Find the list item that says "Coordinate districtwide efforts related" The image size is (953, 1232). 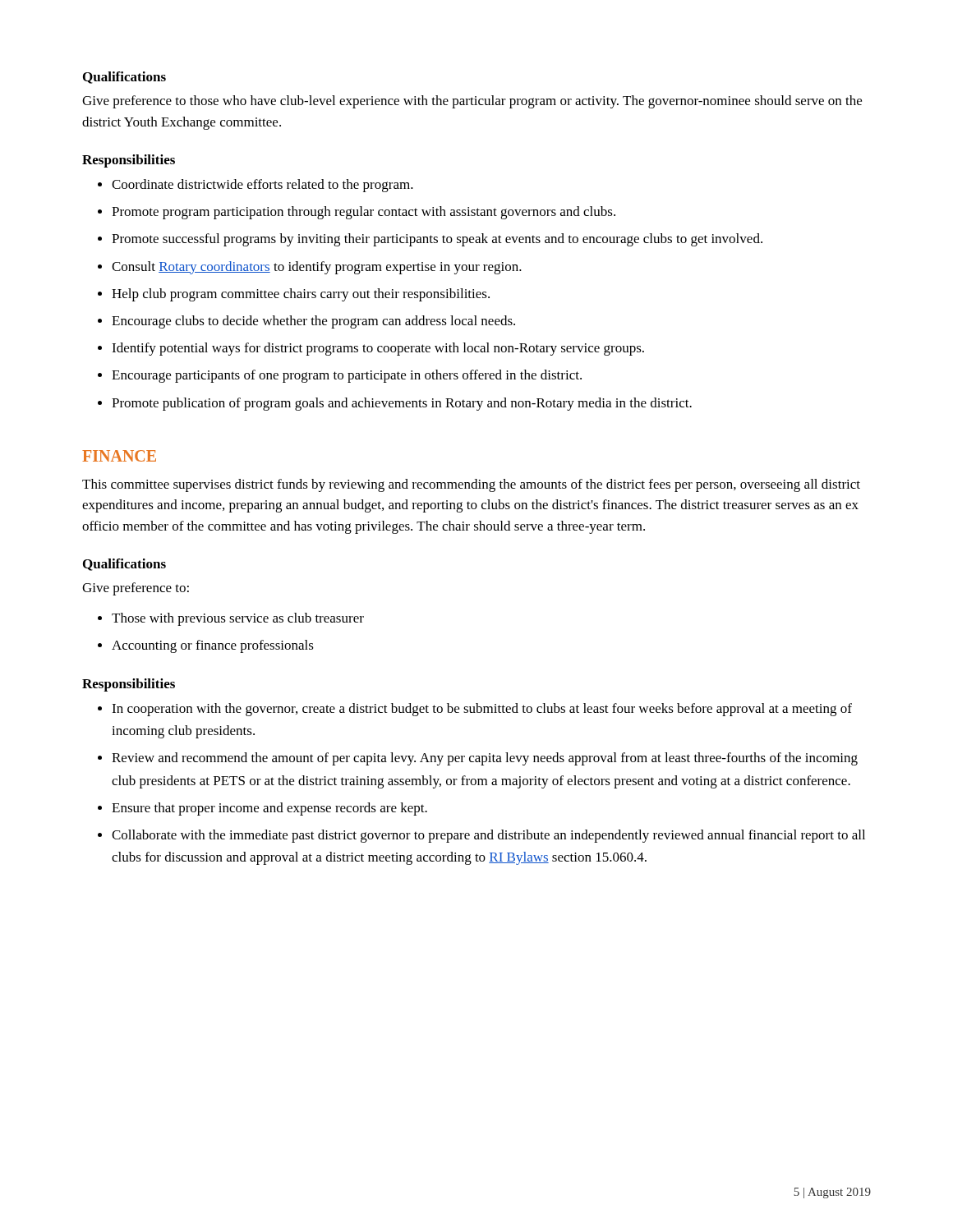262,186
